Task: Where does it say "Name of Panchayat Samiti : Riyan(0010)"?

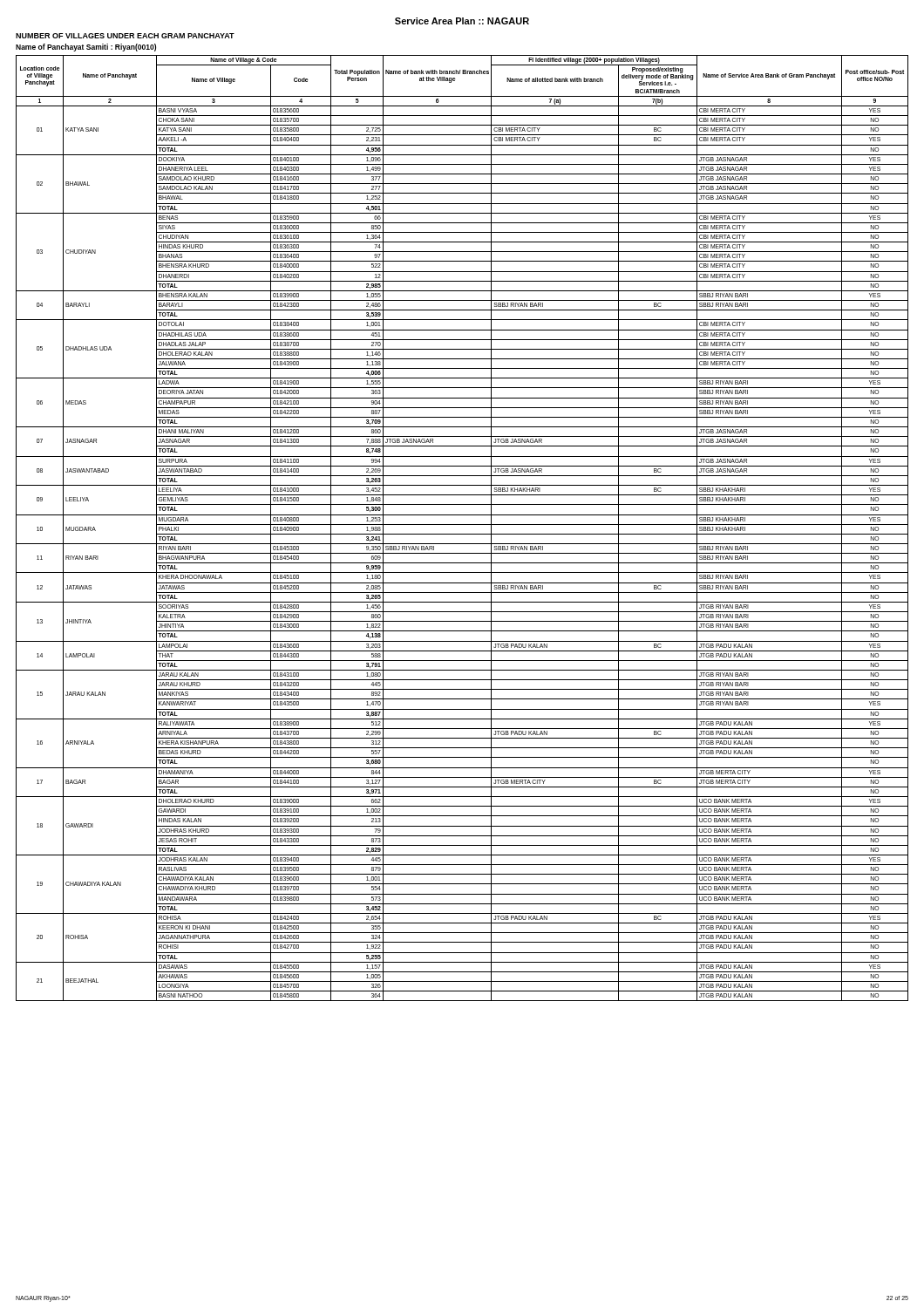Action: point(86,47)
